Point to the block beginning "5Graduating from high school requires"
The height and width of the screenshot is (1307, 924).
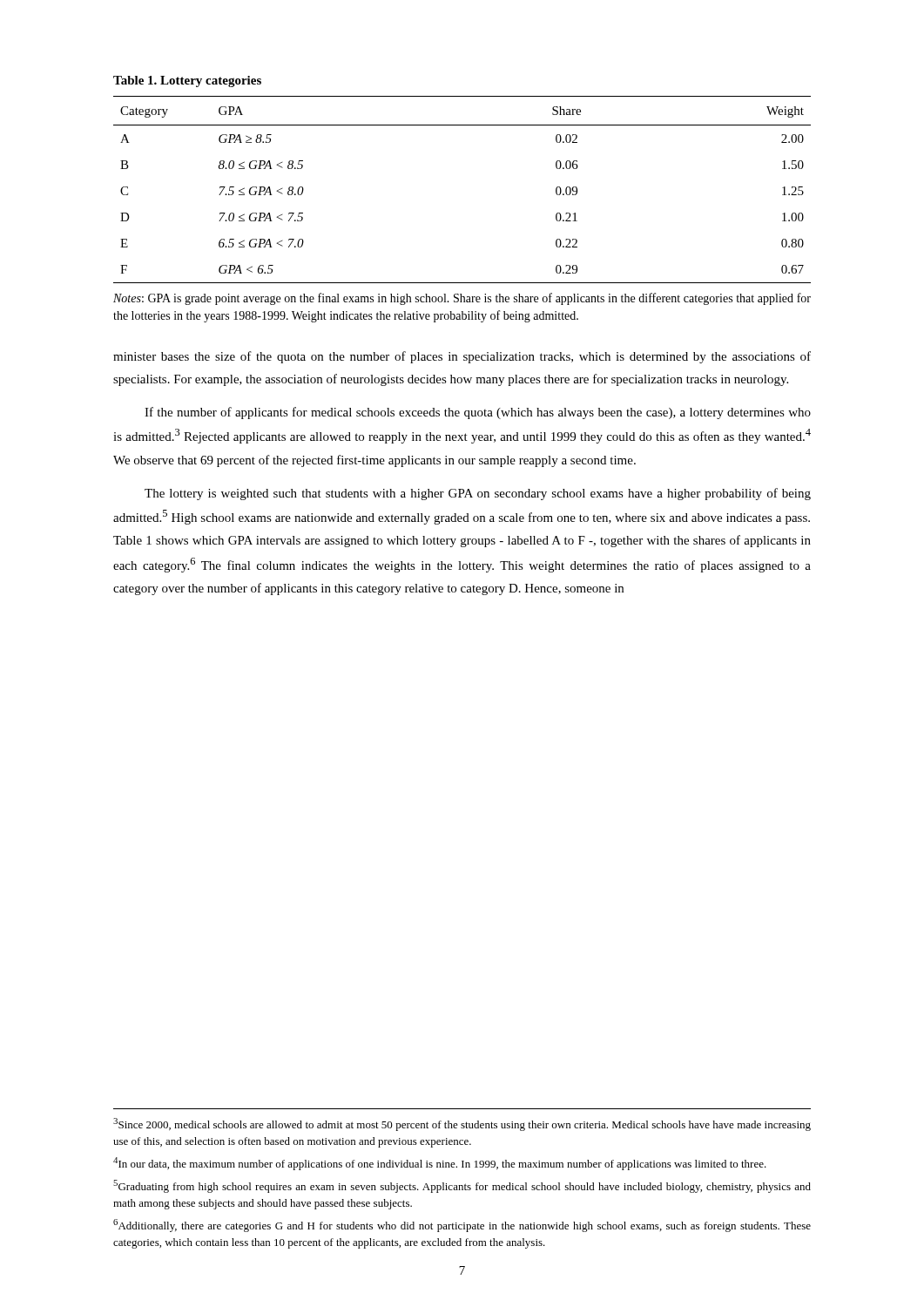462,1193
